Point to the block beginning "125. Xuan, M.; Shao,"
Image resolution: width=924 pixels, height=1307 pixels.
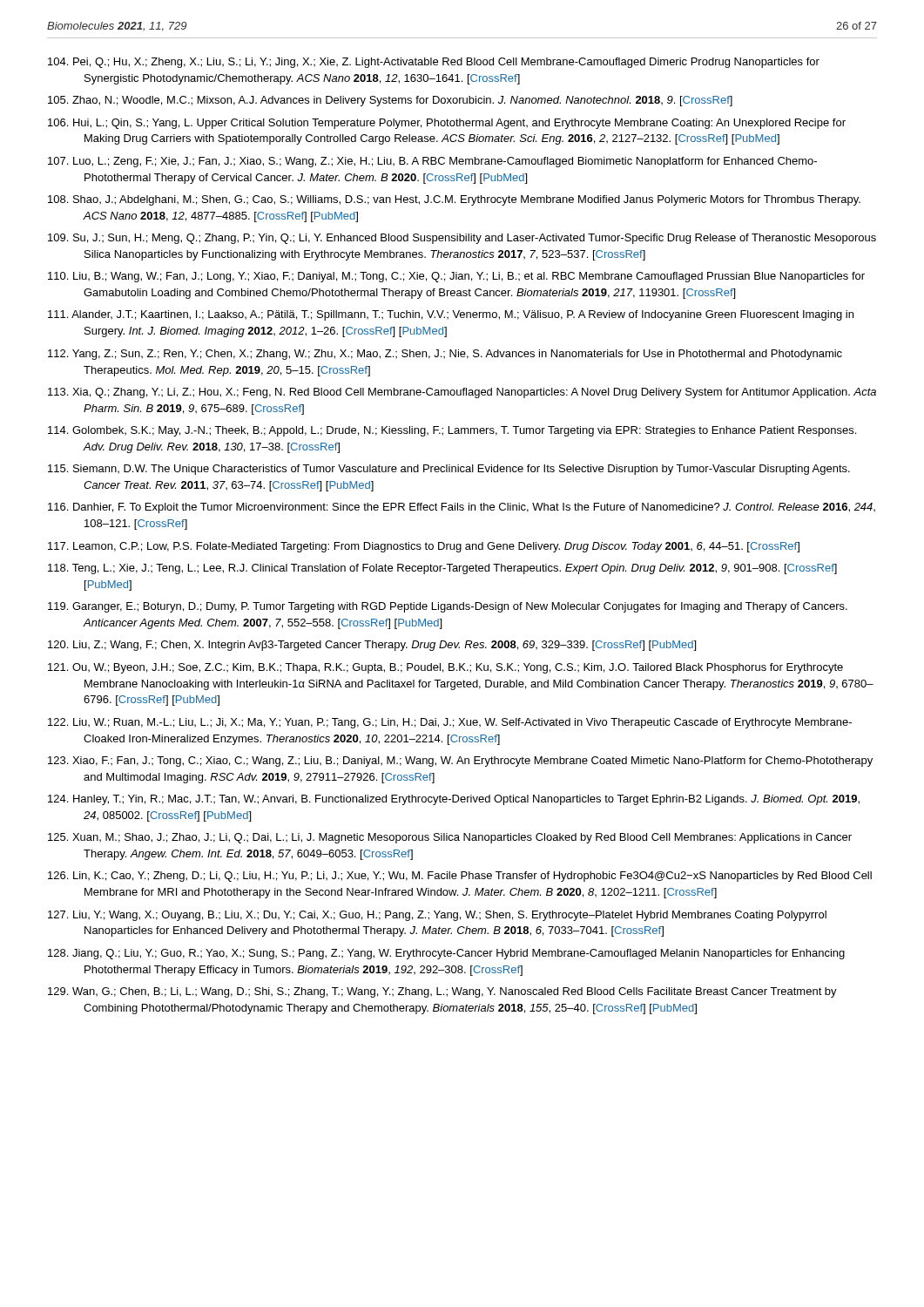coord(449,845)
